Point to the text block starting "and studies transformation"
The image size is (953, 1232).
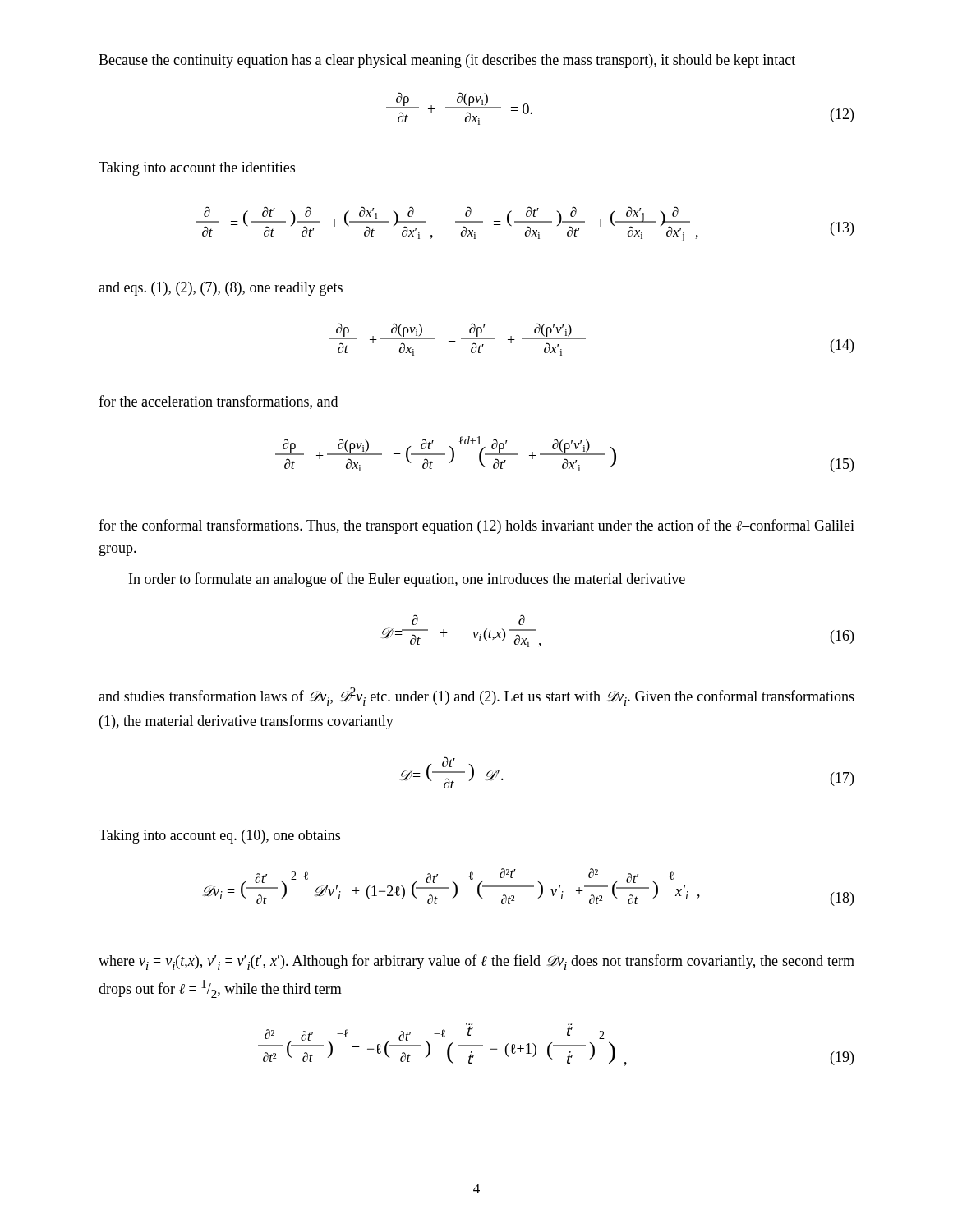(476, 707)
